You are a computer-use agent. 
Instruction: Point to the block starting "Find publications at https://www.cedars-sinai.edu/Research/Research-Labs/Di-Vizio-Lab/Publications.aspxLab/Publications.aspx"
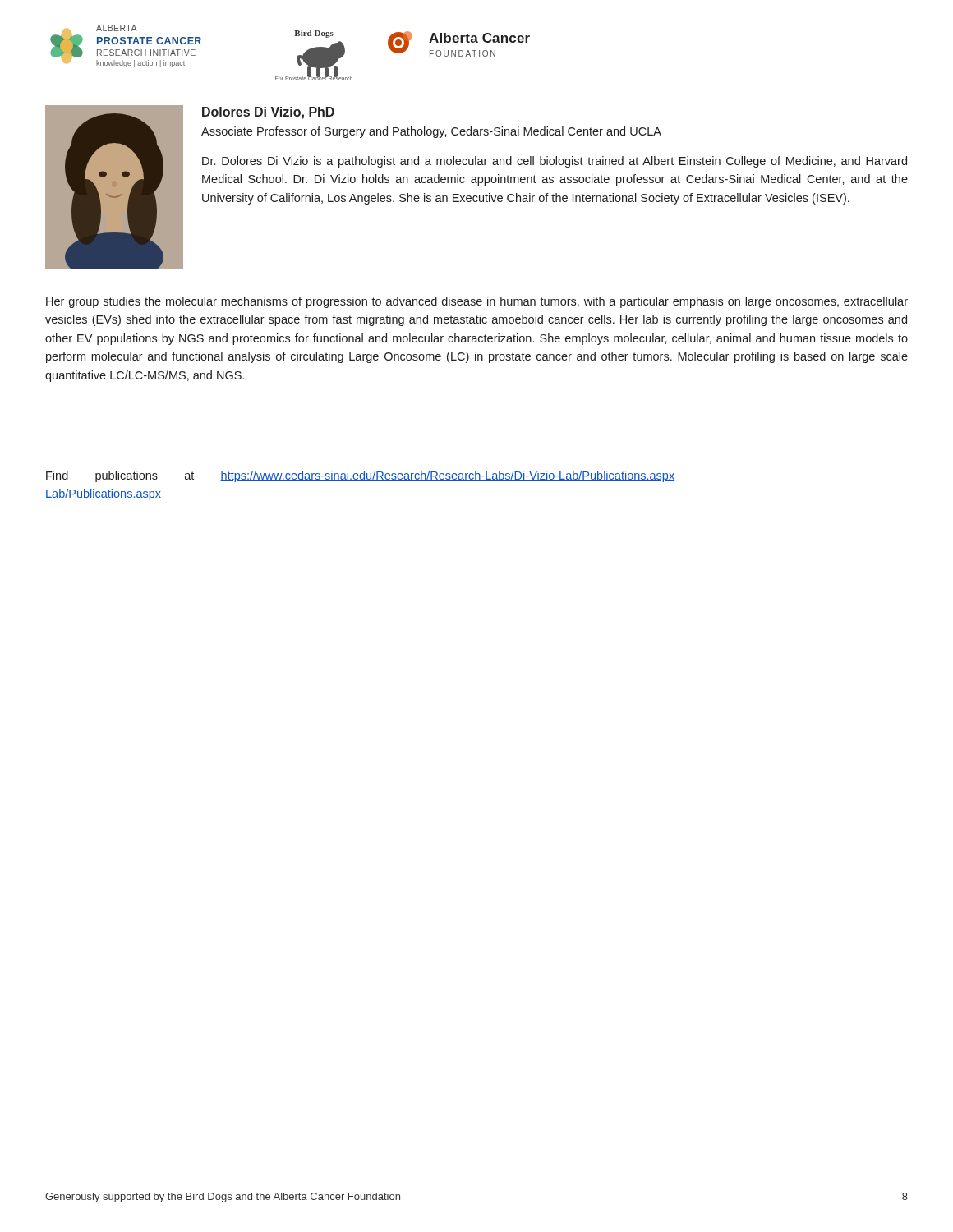point(360,485)
